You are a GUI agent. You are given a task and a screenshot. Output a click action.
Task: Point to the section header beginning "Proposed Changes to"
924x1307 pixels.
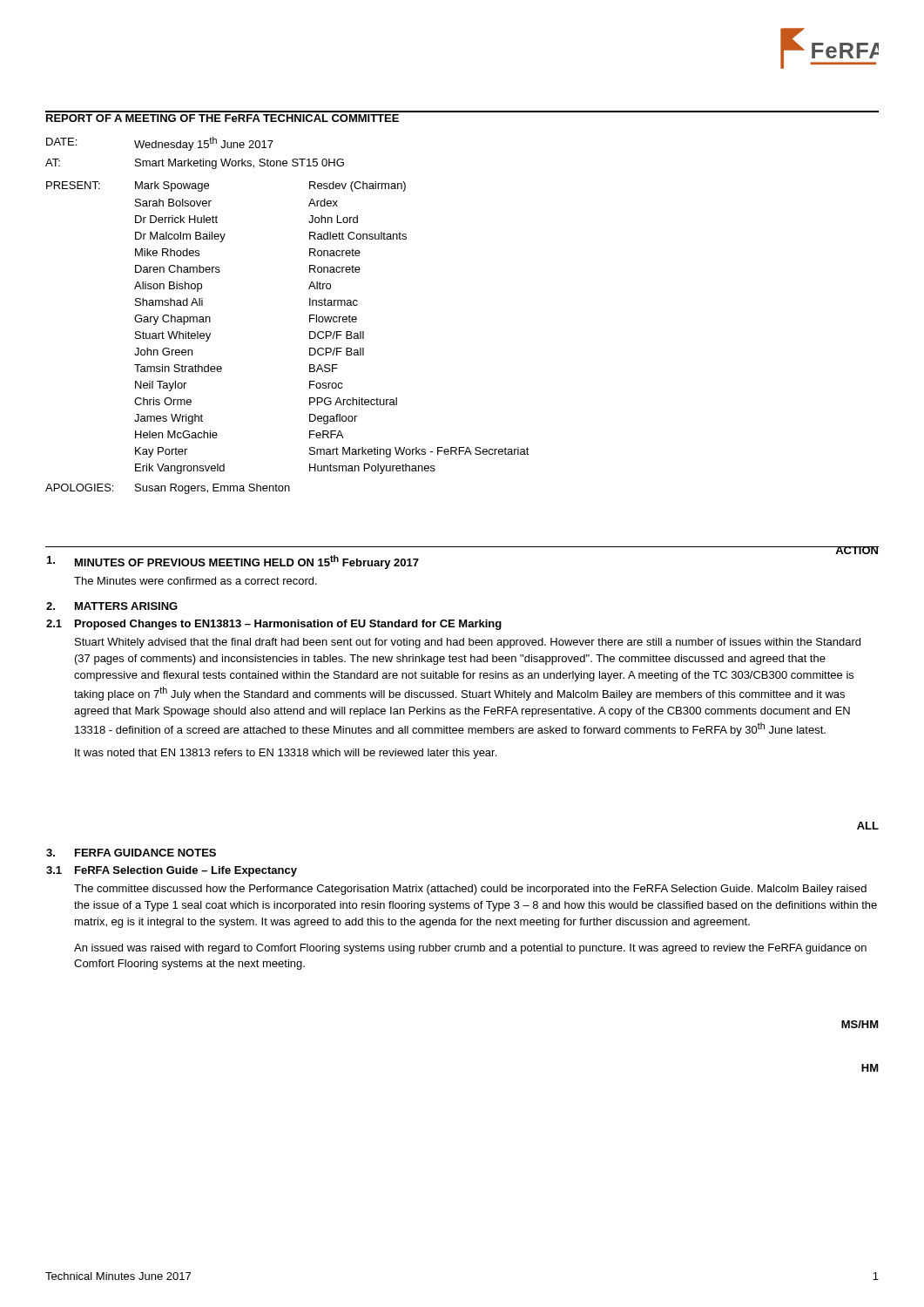288,624
